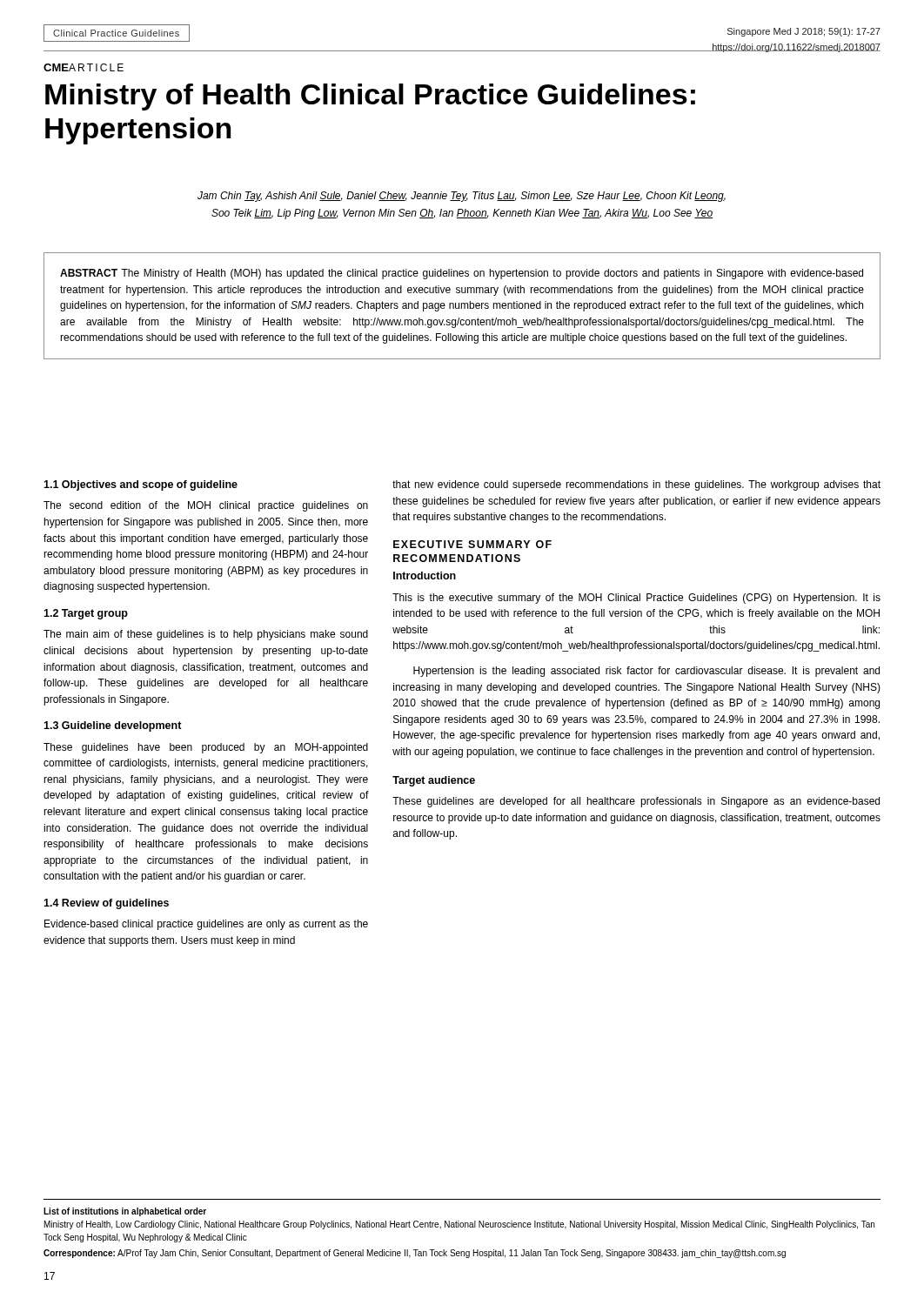The height and width of the screenshot is (1305, 924).
Task: Navigate to the passage starting "These guidelines have"
Action: 206,812
